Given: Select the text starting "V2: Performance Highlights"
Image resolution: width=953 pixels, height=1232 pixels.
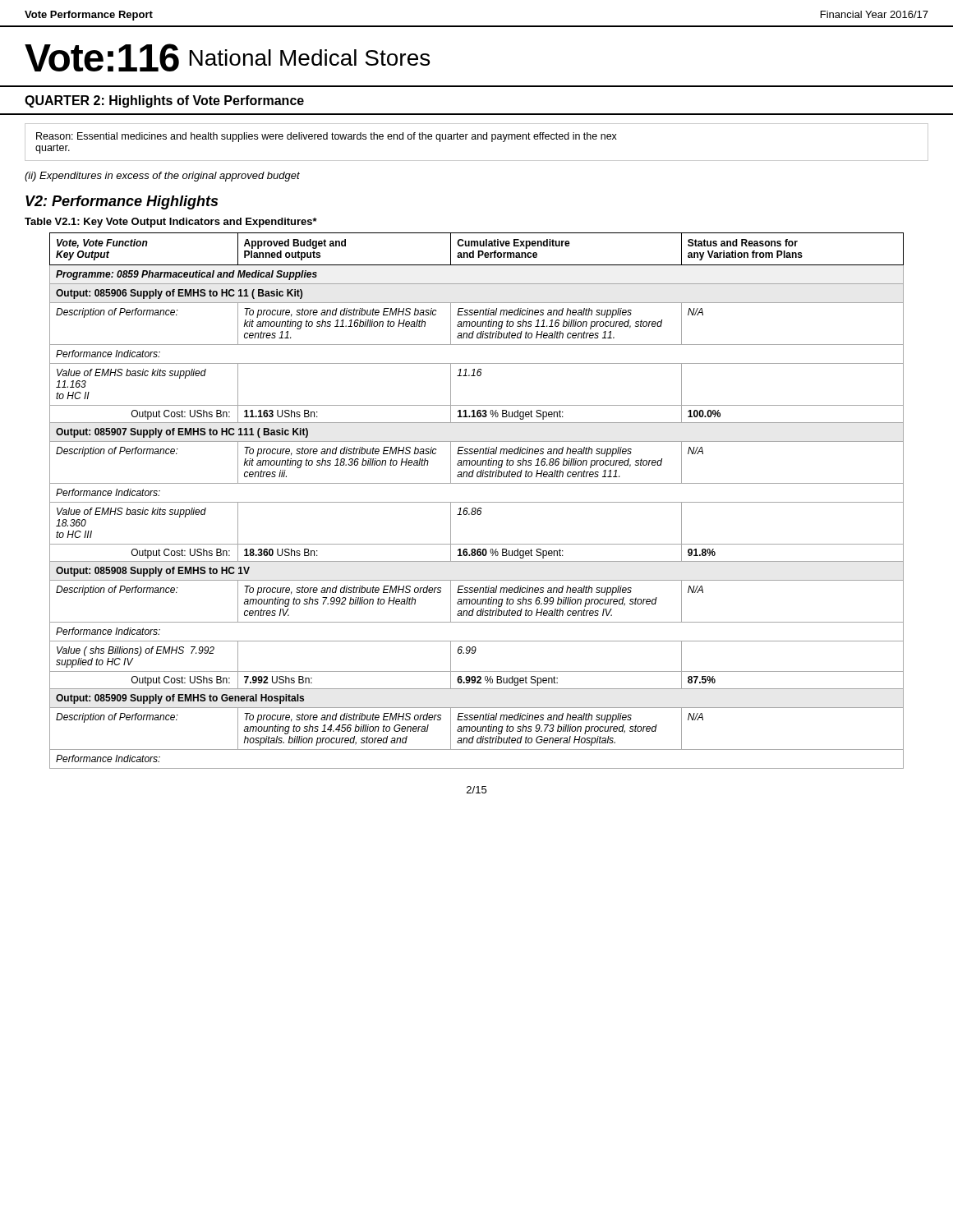Looking at the screenshot, I should [122, 201].
